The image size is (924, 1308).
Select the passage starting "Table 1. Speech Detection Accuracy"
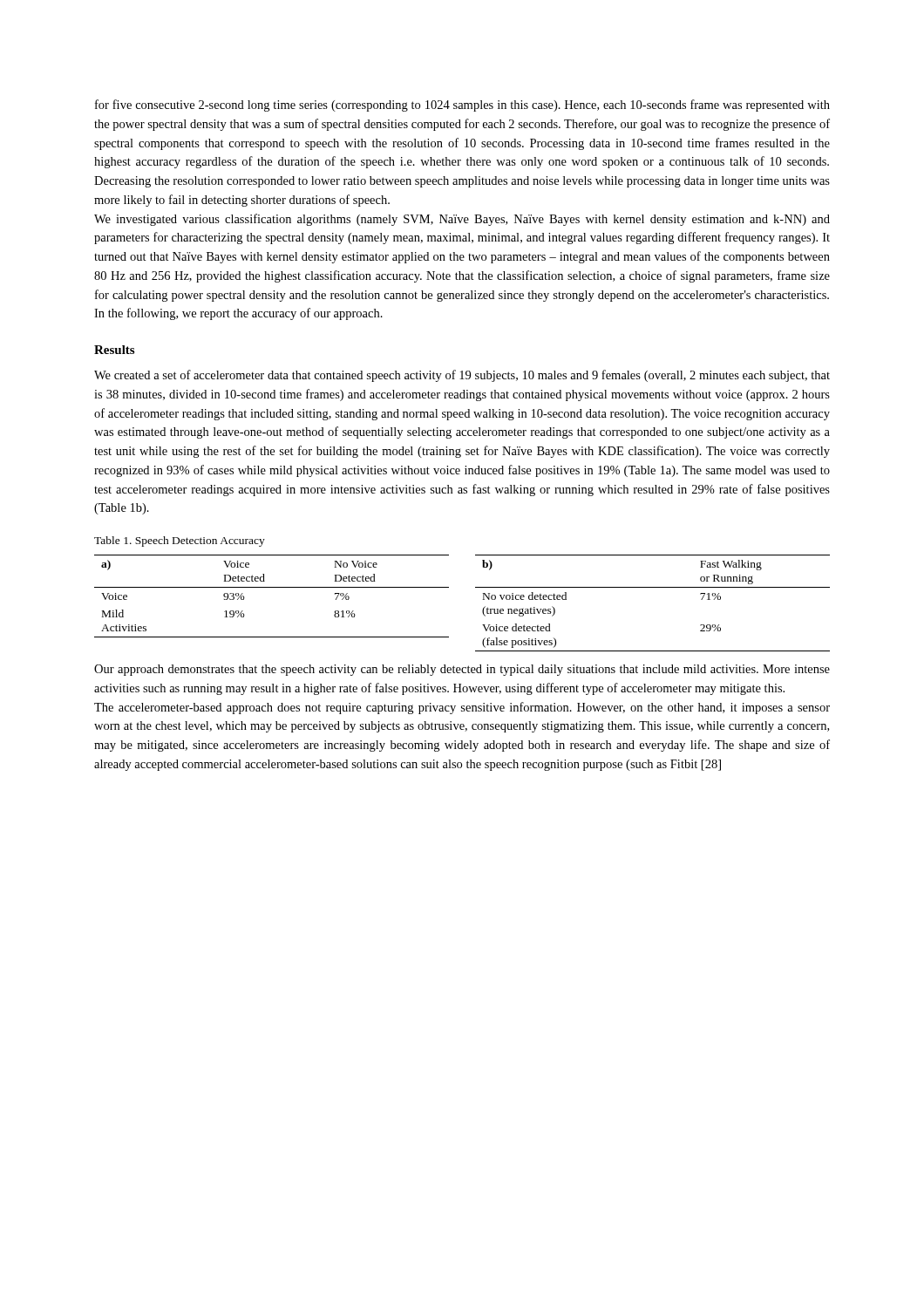click(179, 540)
